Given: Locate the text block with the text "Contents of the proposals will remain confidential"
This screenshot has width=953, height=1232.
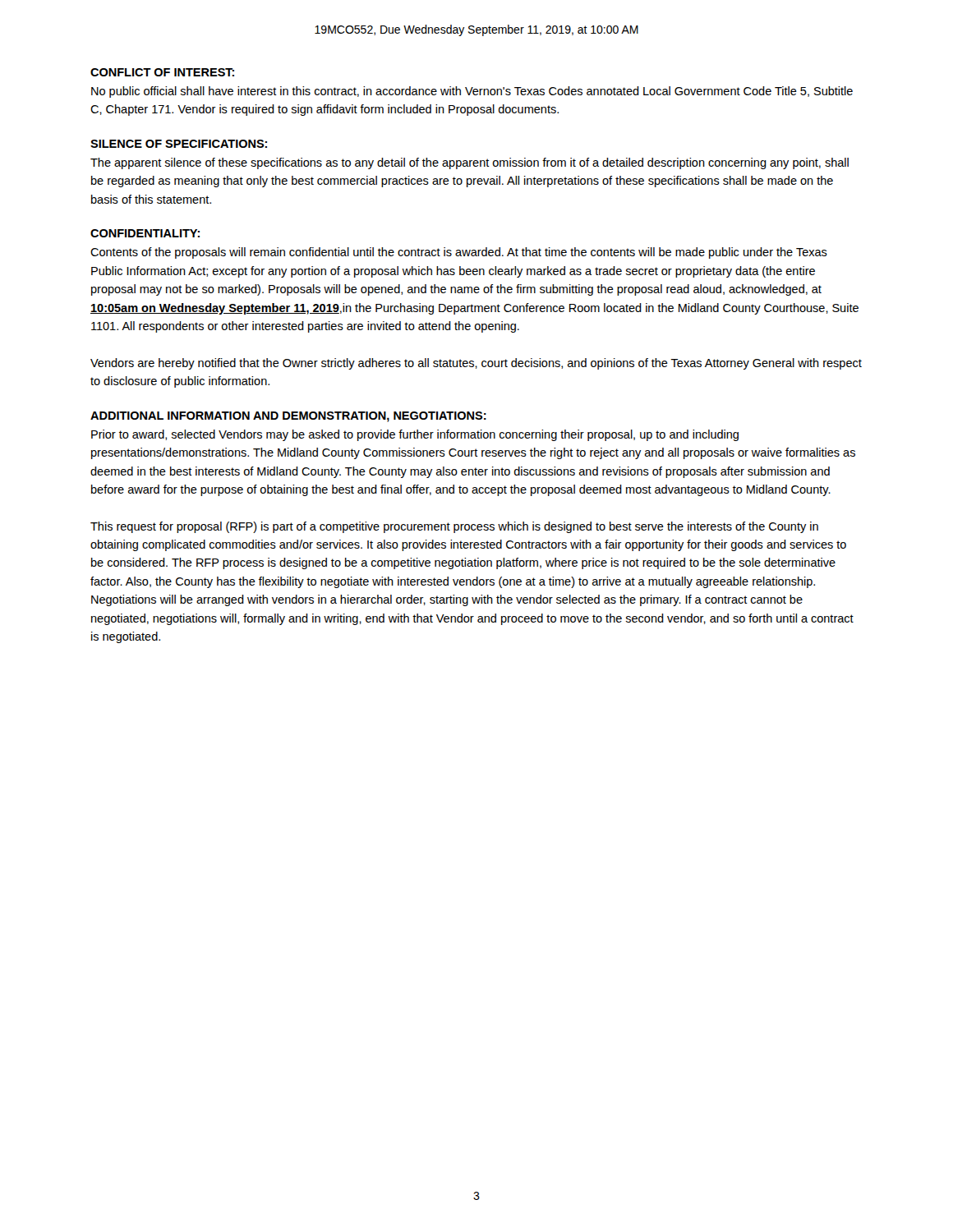Looking at the screenshot, I should (x=475, y=289).
